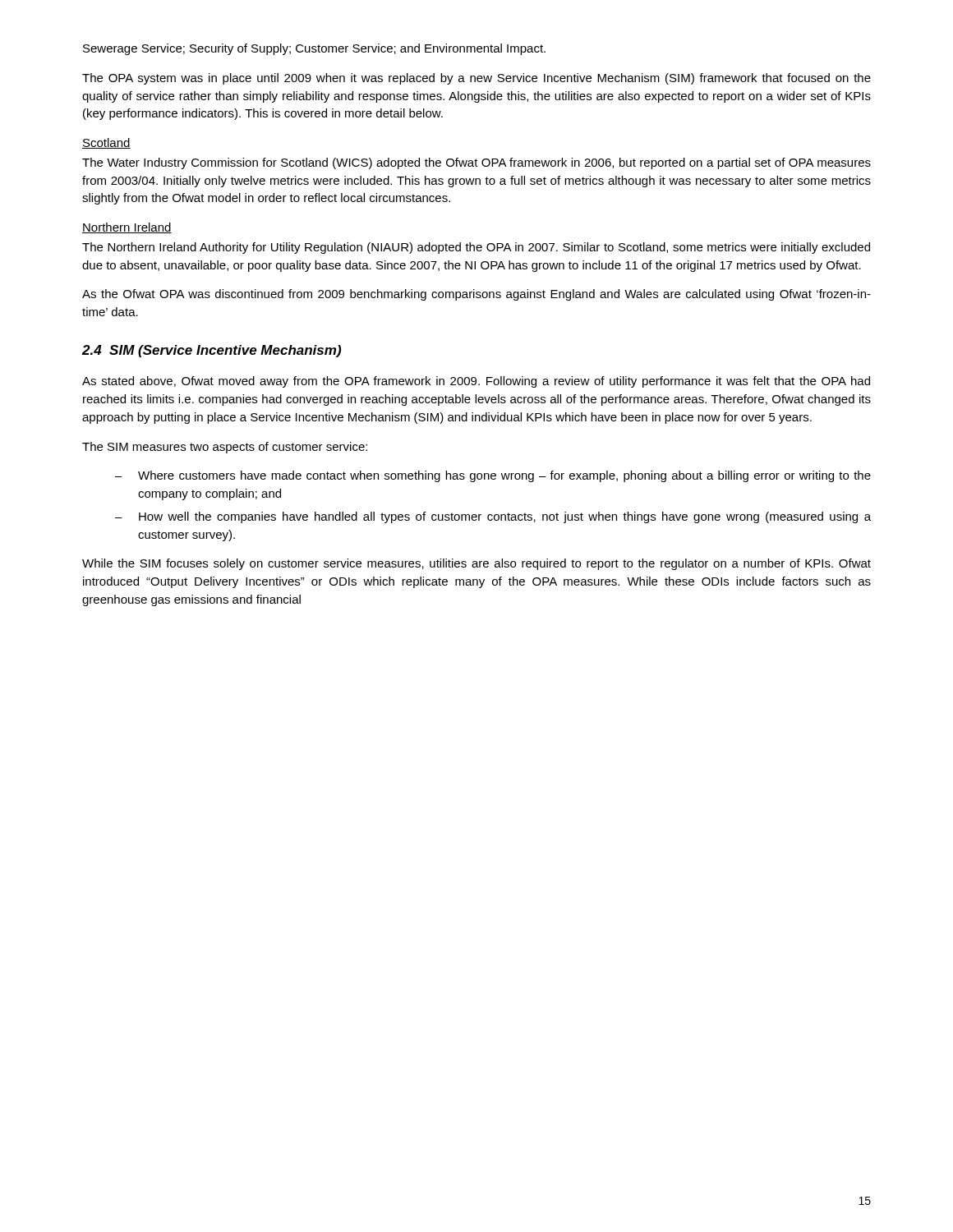Select the text block starting "2.4 SIM (Service Incentive Mechanism)"
Screen dimensions: 1232x953
[212, 351]
